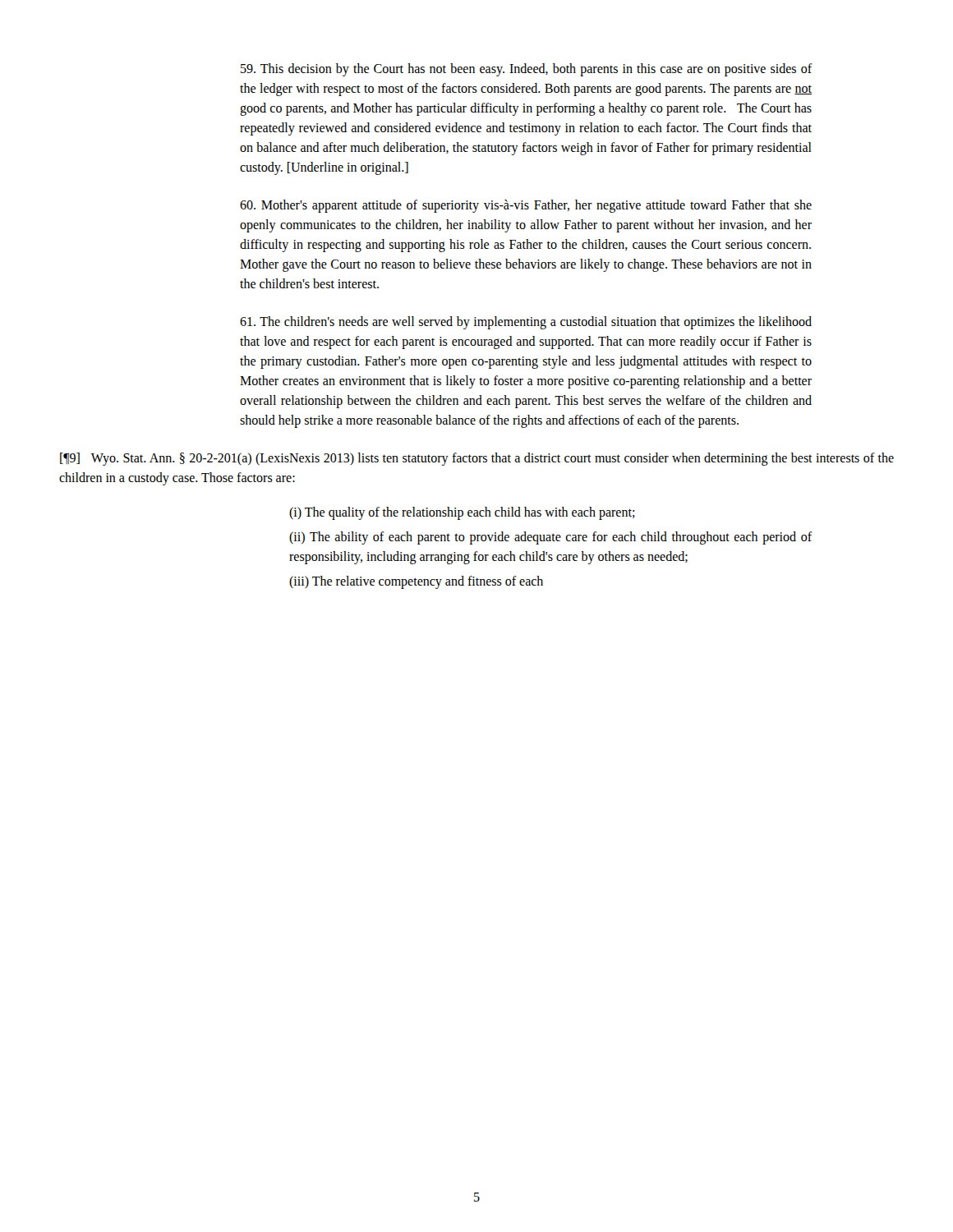Viewport: 953px width, 1232px height.
Task: Locate the text block with the text "The children's needs are well served by implementing"
Action: (x=526, y=371)
